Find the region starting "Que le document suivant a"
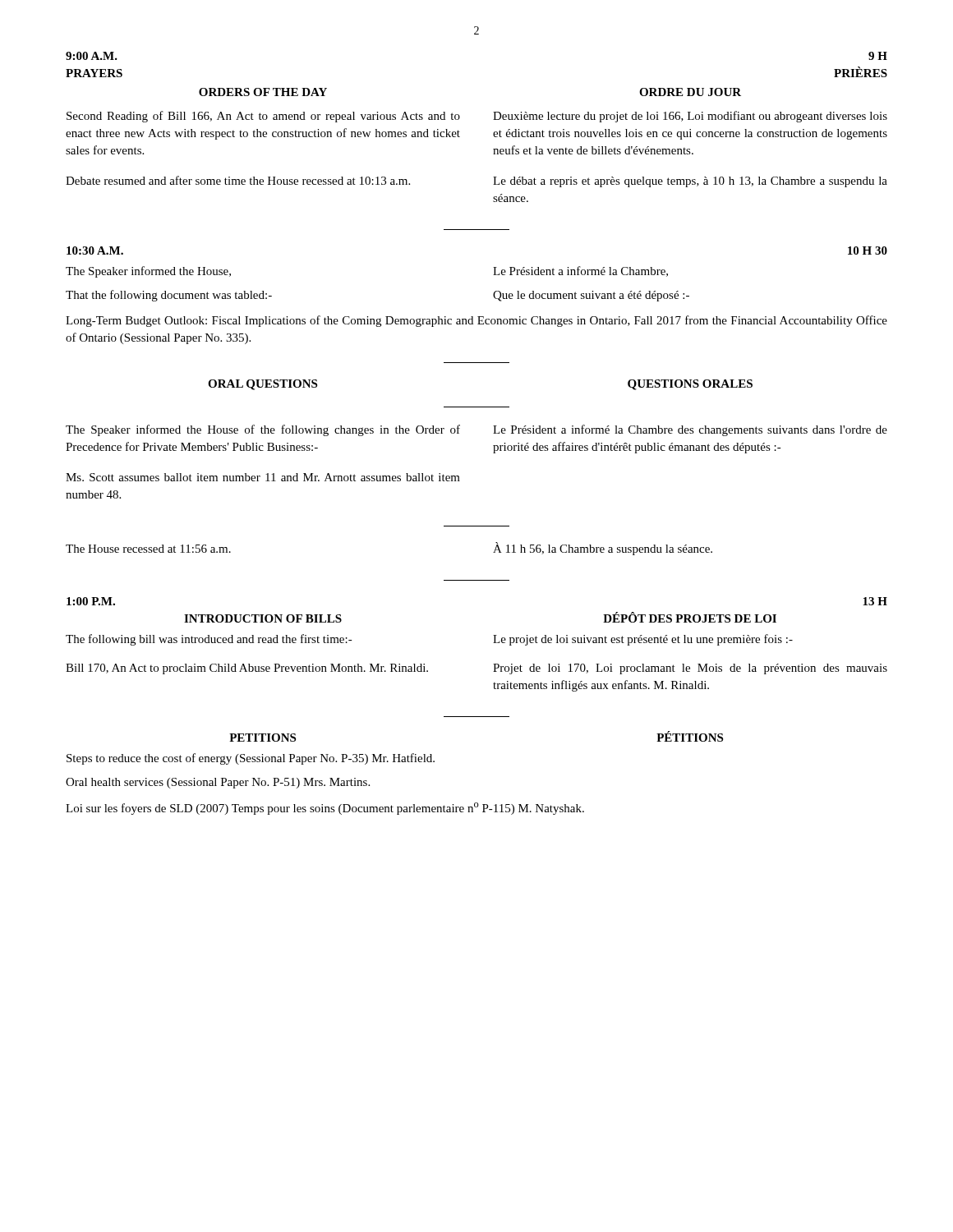Screen dimensions: 1232x953 (x=690, y=295)
